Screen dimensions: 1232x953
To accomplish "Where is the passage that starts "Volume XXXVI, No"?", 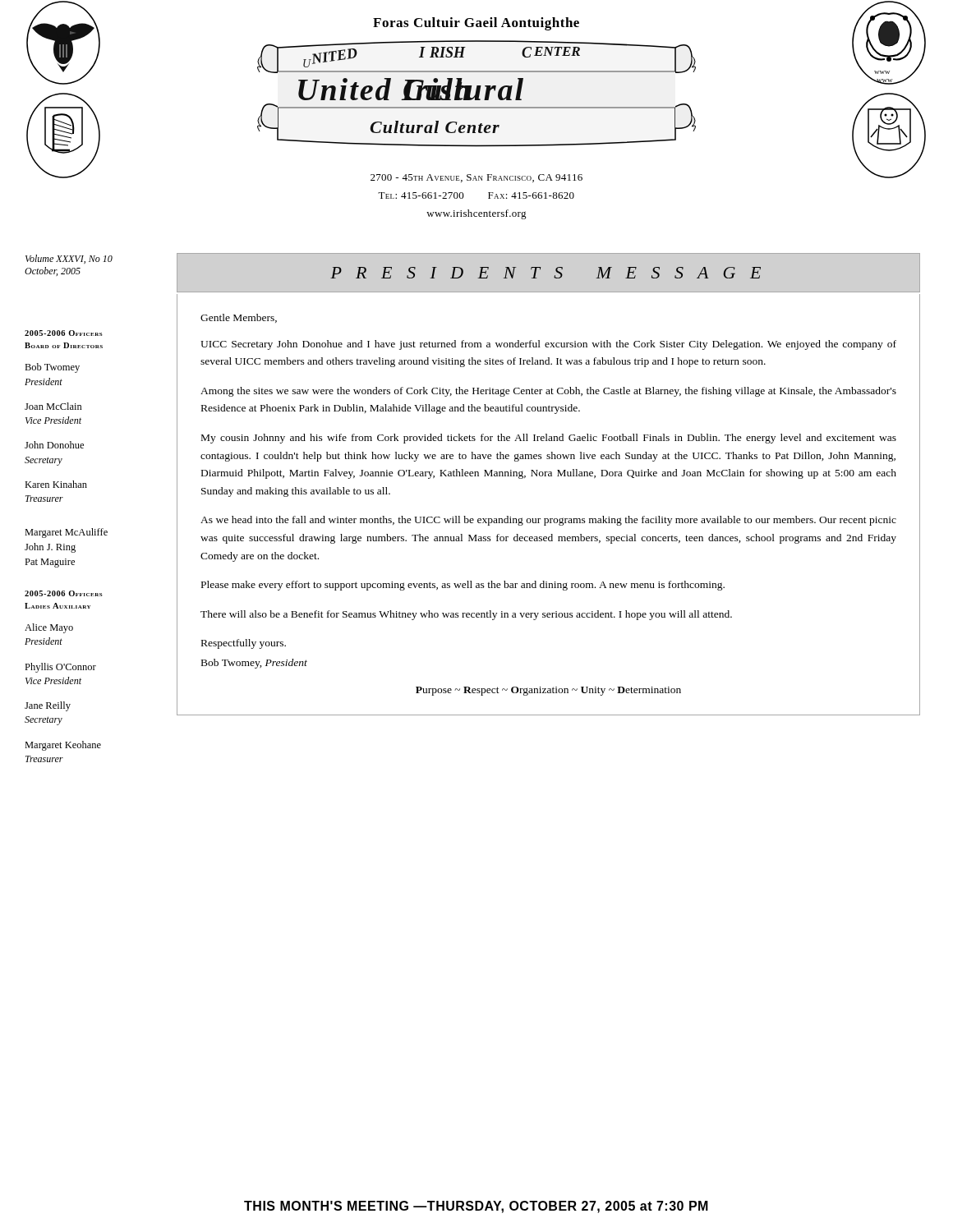I will 68,265.
